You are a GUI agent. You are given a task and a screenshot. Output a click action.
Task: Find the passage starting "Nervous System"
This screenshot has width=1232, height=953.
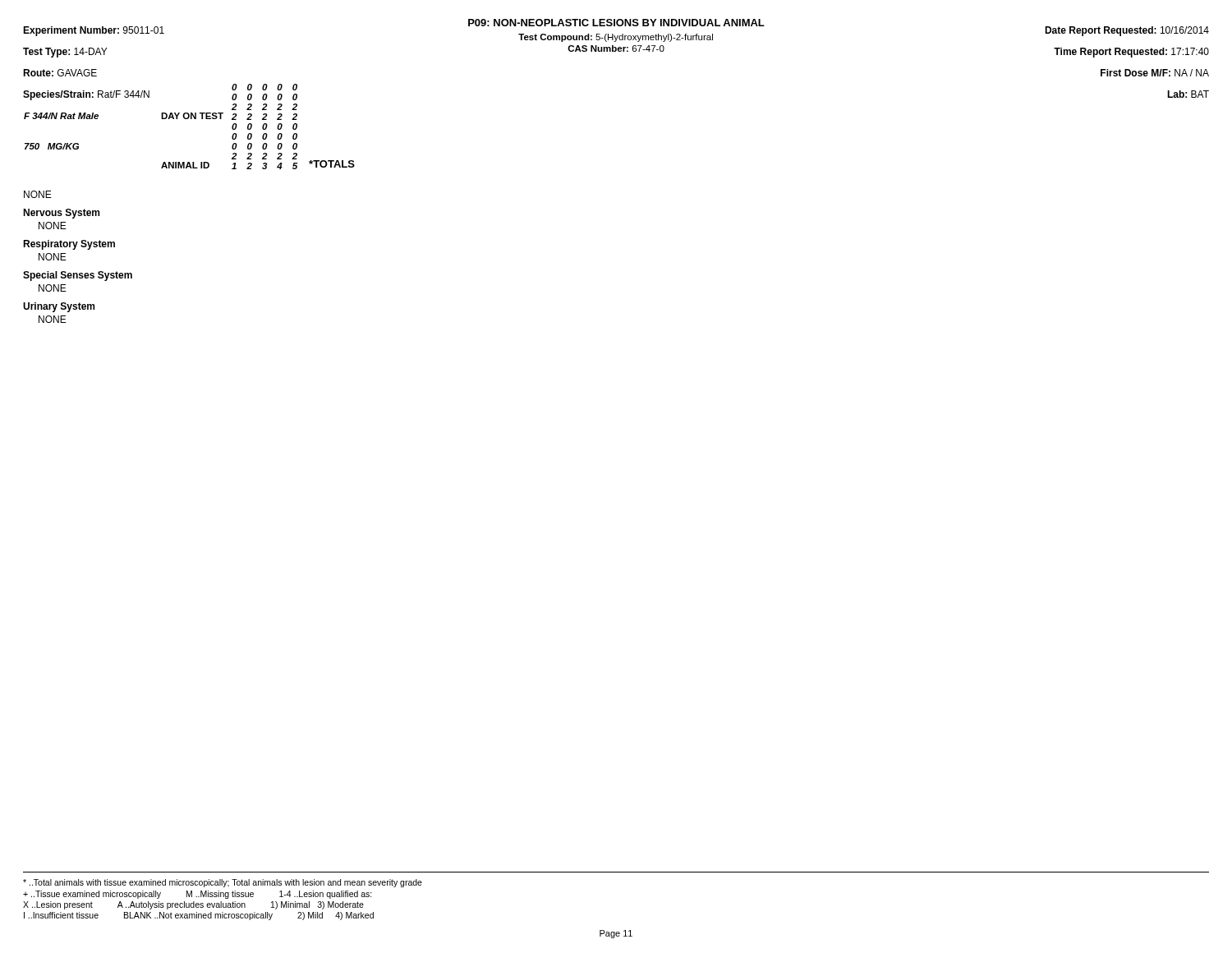[62, 213]
